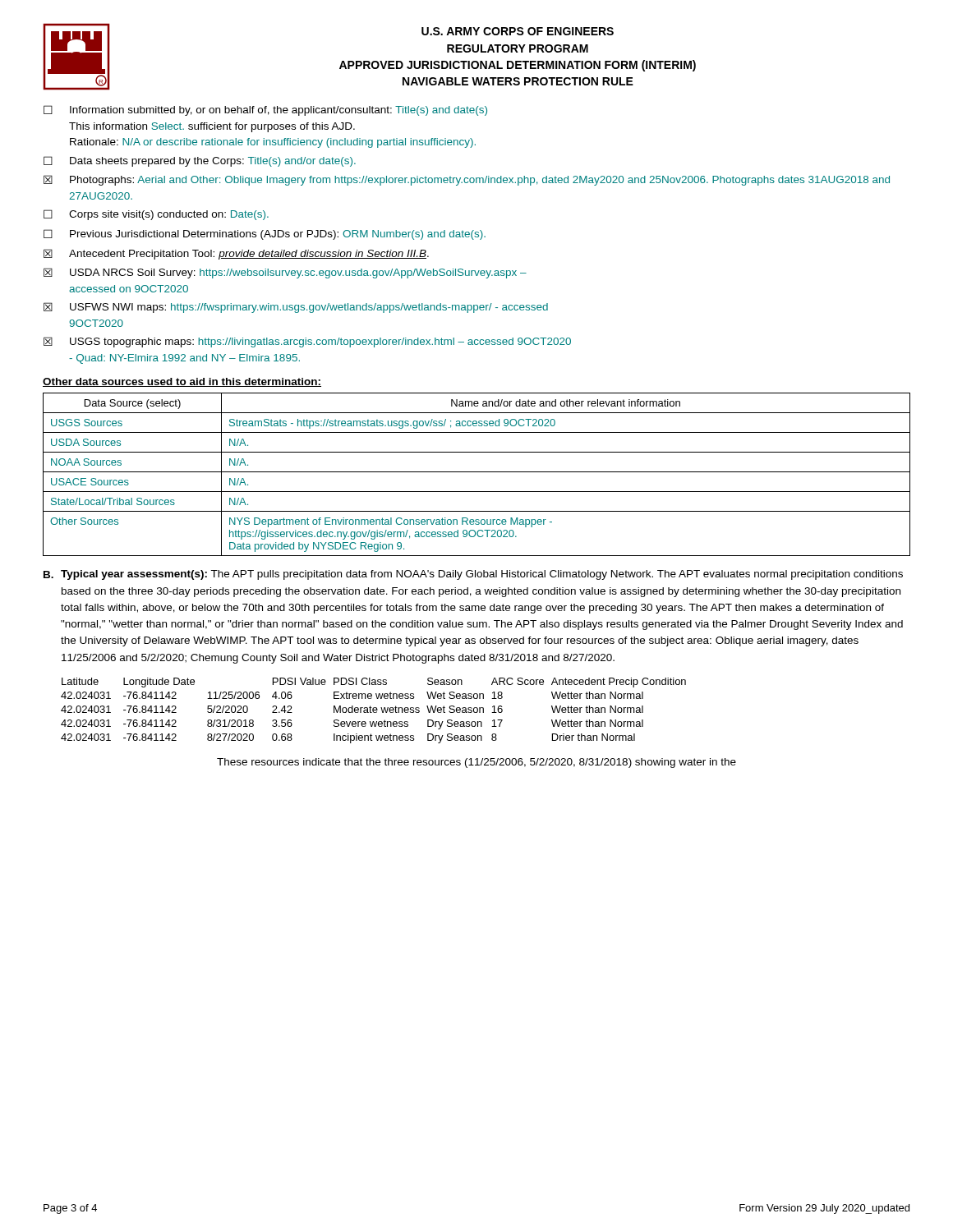Viewport: 953px width, 1232px height.
Task: Locate the table with the text "PDSI Value"
Action: pyautogui.click(x=486, y=709)
